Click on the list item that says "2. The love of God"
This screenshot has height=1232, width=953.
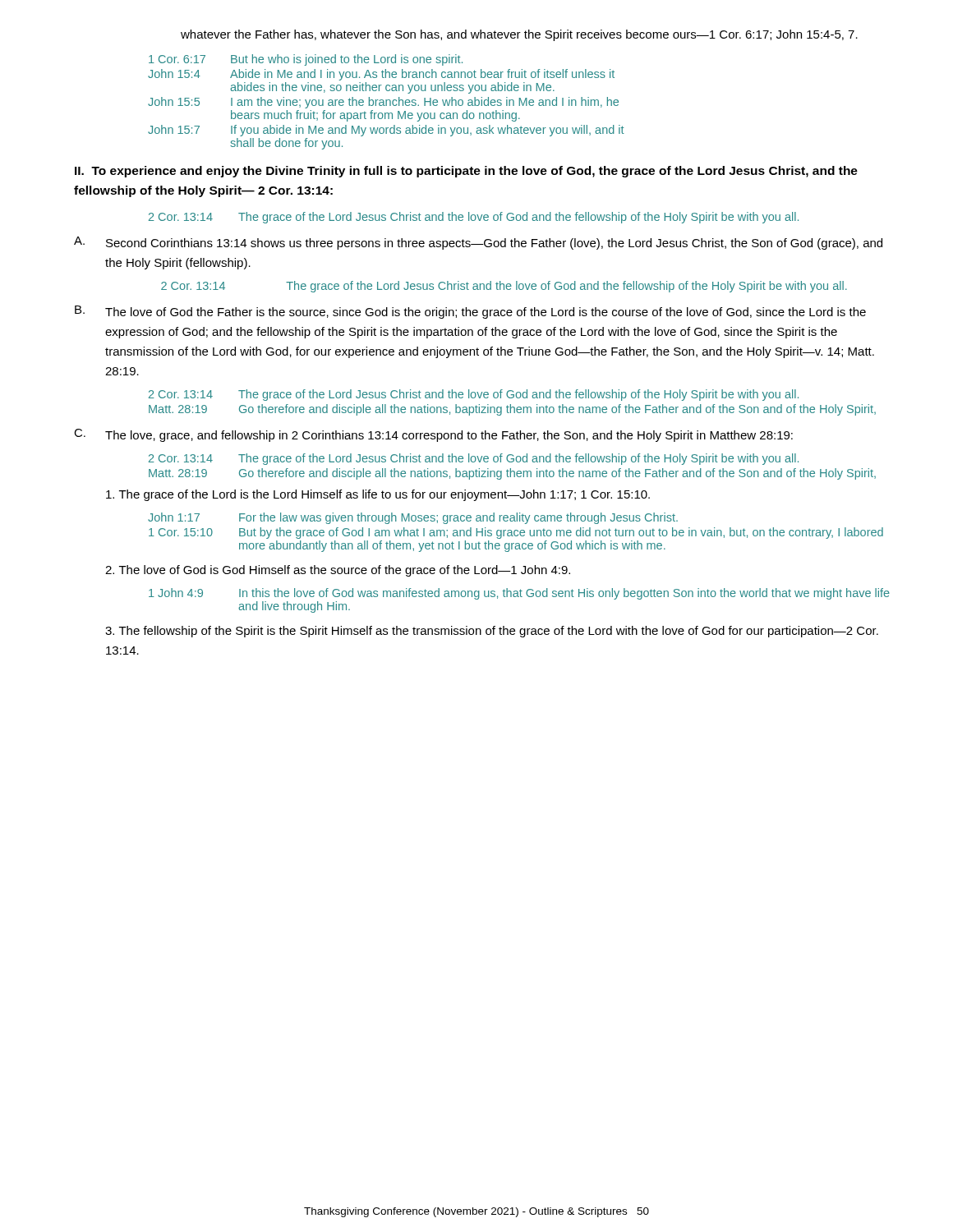point(338,570)
